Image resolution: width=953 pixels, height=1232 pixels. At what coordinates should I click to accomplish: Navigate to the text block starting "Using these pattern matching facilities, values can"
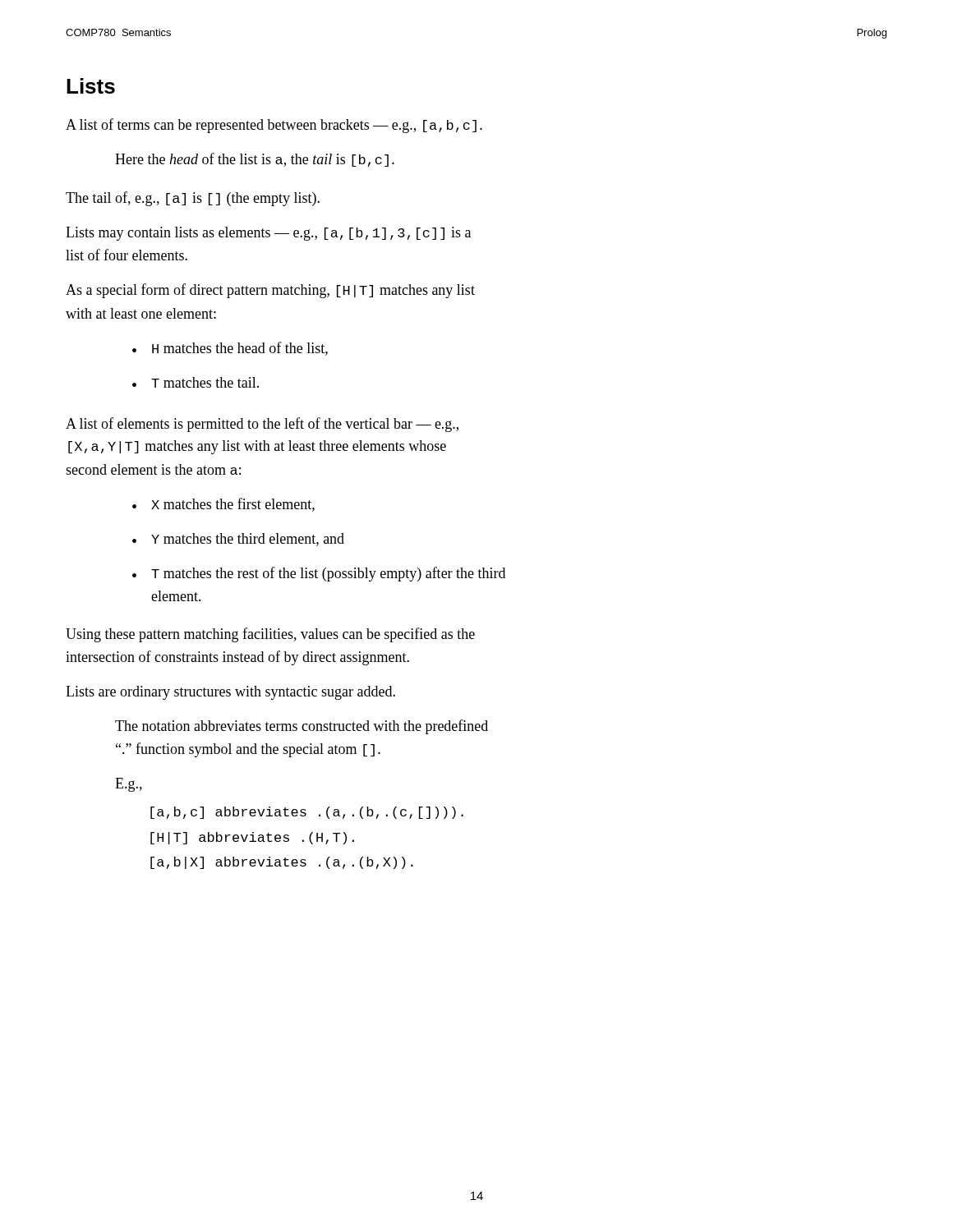(270, 646)
